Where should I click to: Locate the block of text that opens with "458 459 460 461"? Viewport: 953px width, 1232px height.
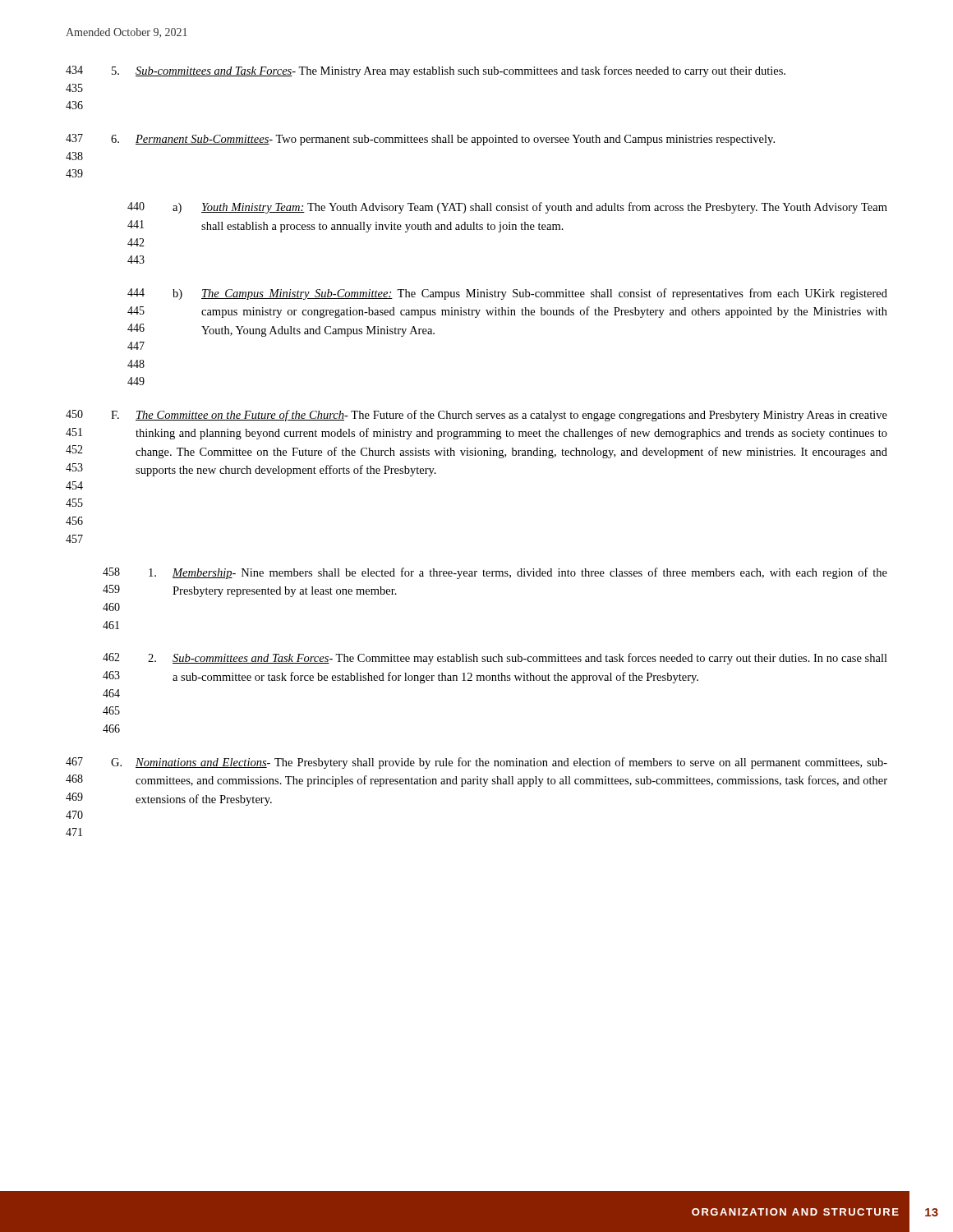tap(495, 573)
